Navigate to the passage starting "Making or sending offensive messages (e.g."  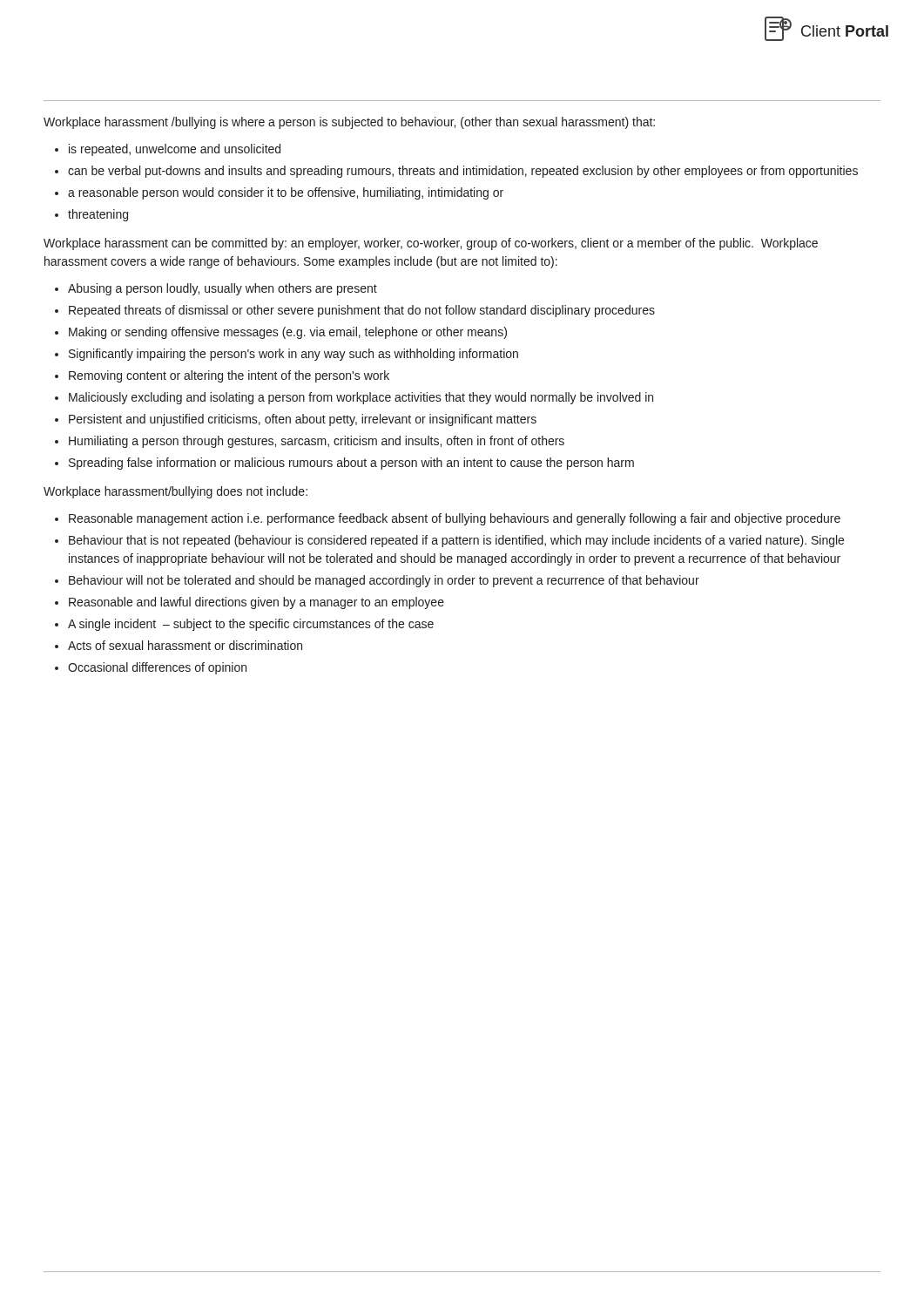click(288, 332)
